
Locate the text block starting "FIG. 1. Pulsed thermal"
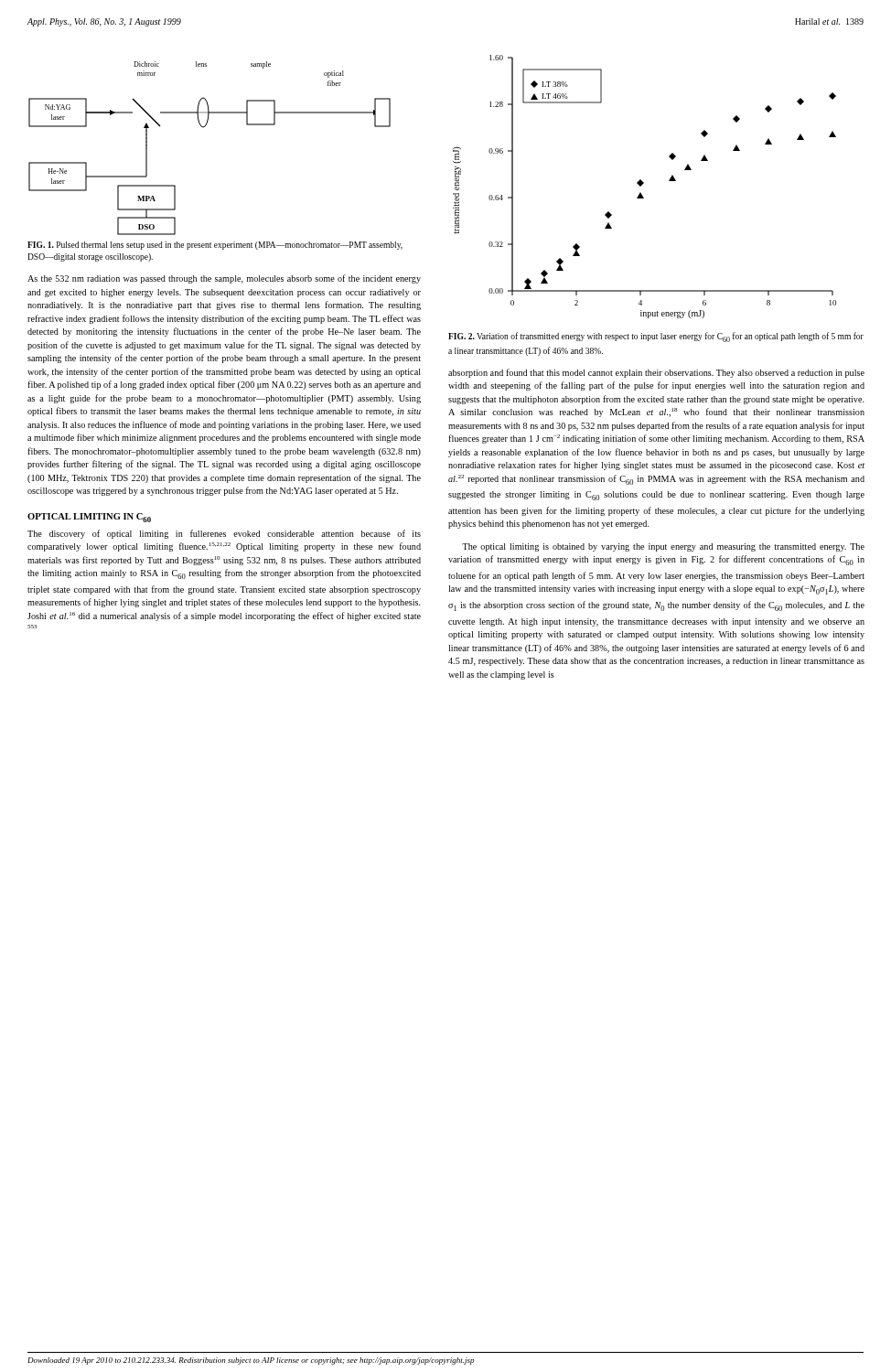click(x=215, y=251)
